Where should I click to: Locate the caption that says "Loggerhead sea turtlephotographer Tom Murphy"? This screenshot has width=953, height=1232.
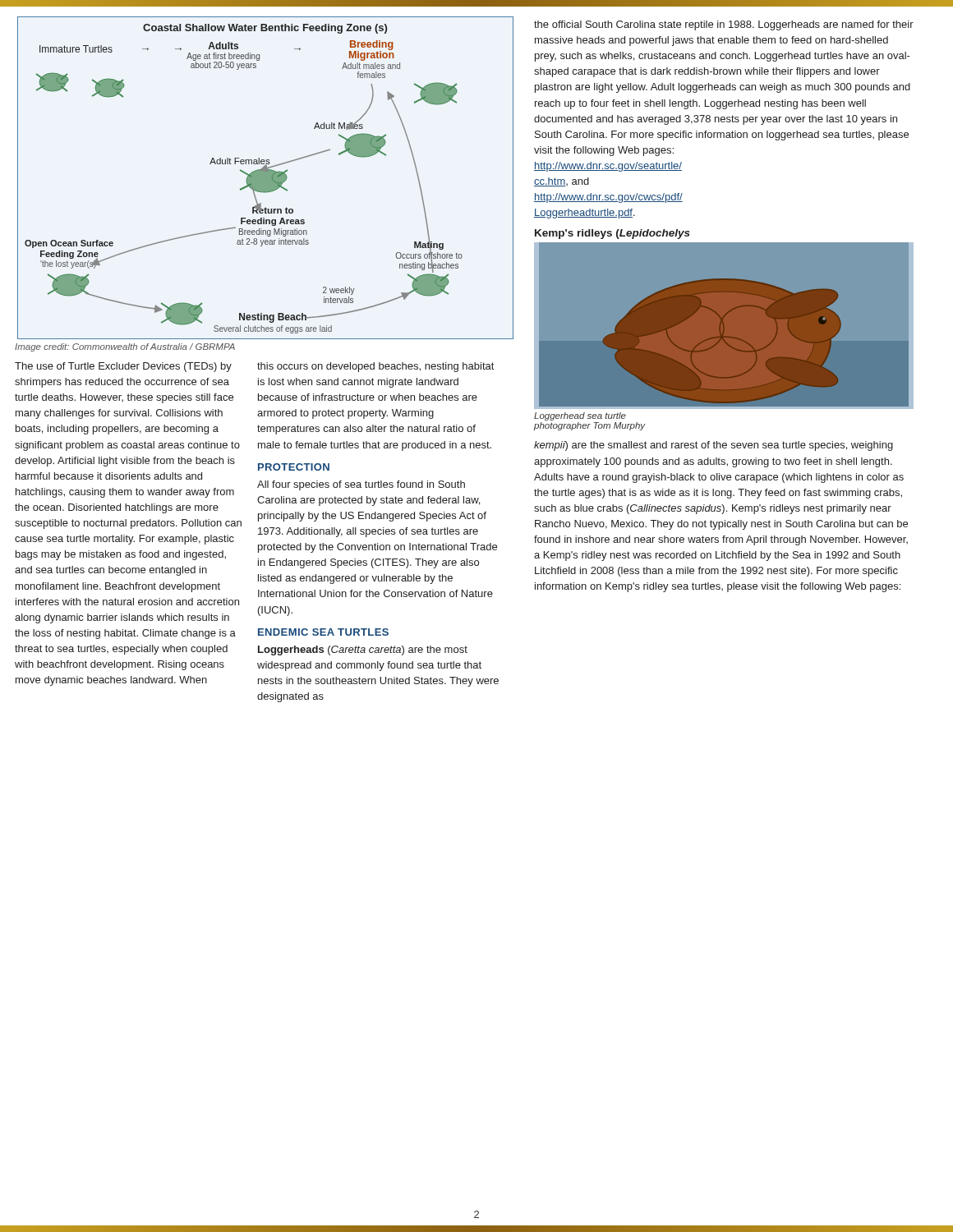[589, 421]
